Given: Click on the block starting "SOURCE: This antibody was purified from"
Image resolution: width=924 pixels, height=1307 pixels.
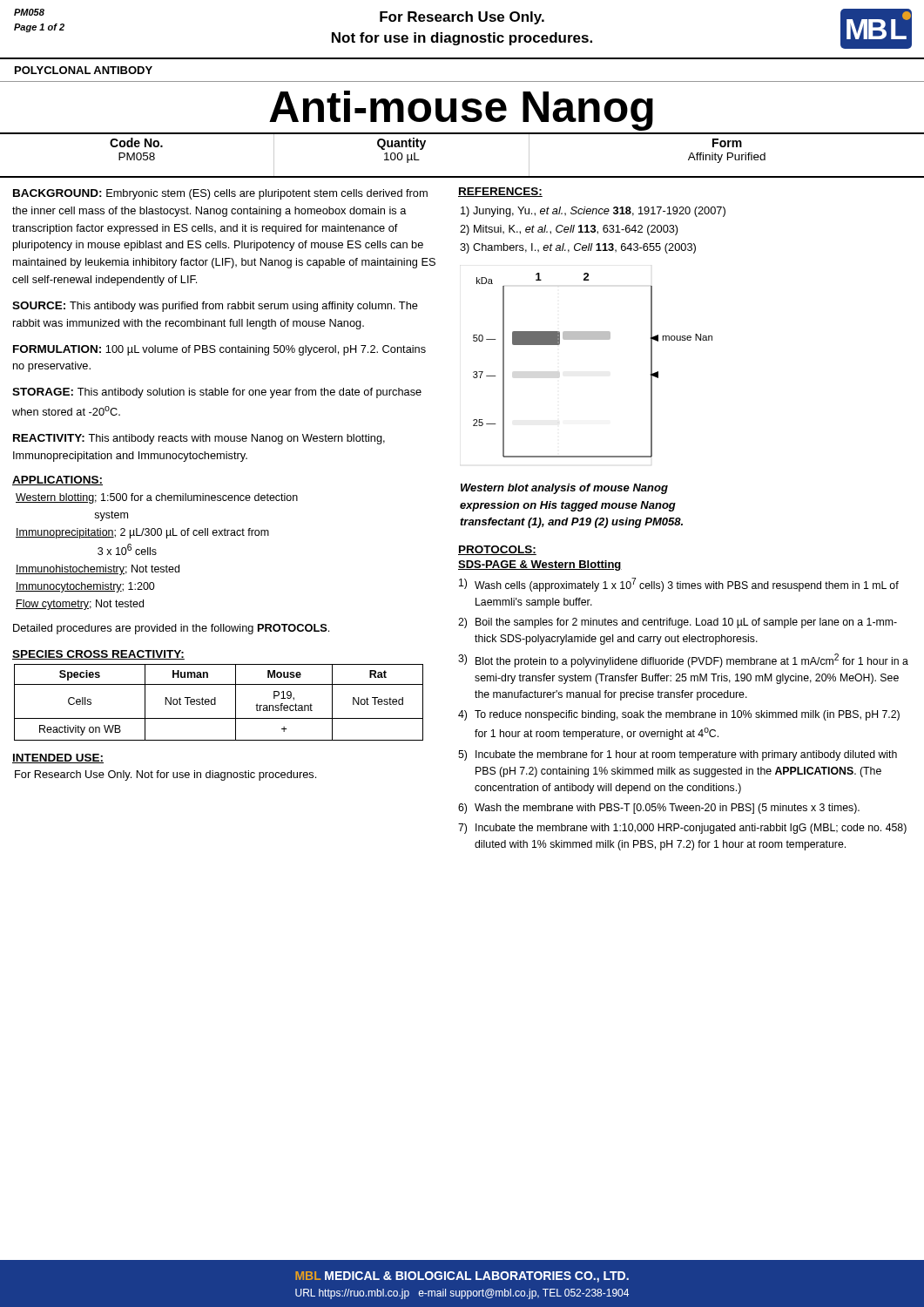Looking at the screenshot, I should pyautogui.click(x=215, y=314).
